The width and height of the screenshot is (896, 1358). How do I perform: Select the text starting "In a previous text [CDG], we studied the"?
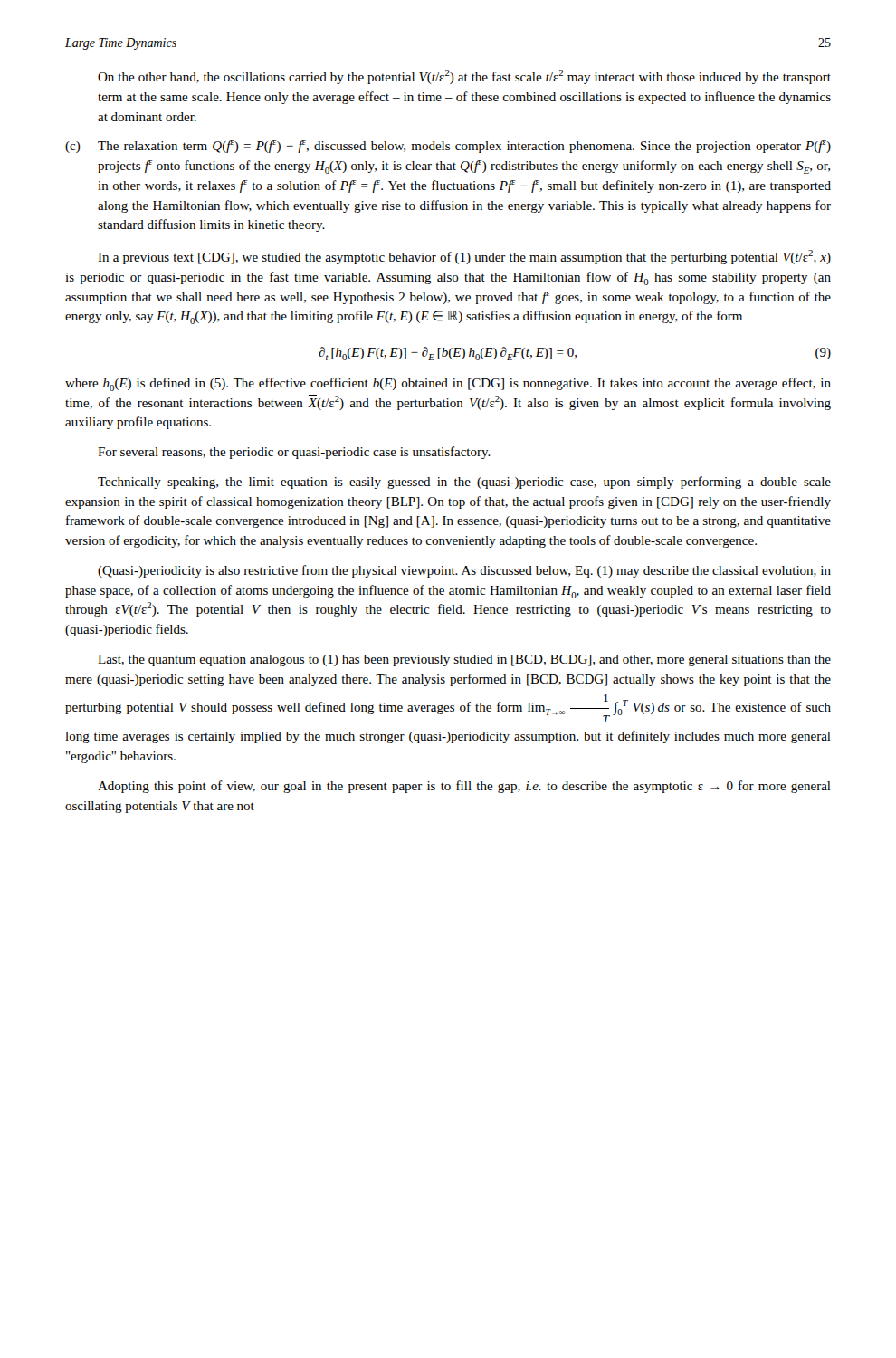pyautogui.click(x=448, y=287)
